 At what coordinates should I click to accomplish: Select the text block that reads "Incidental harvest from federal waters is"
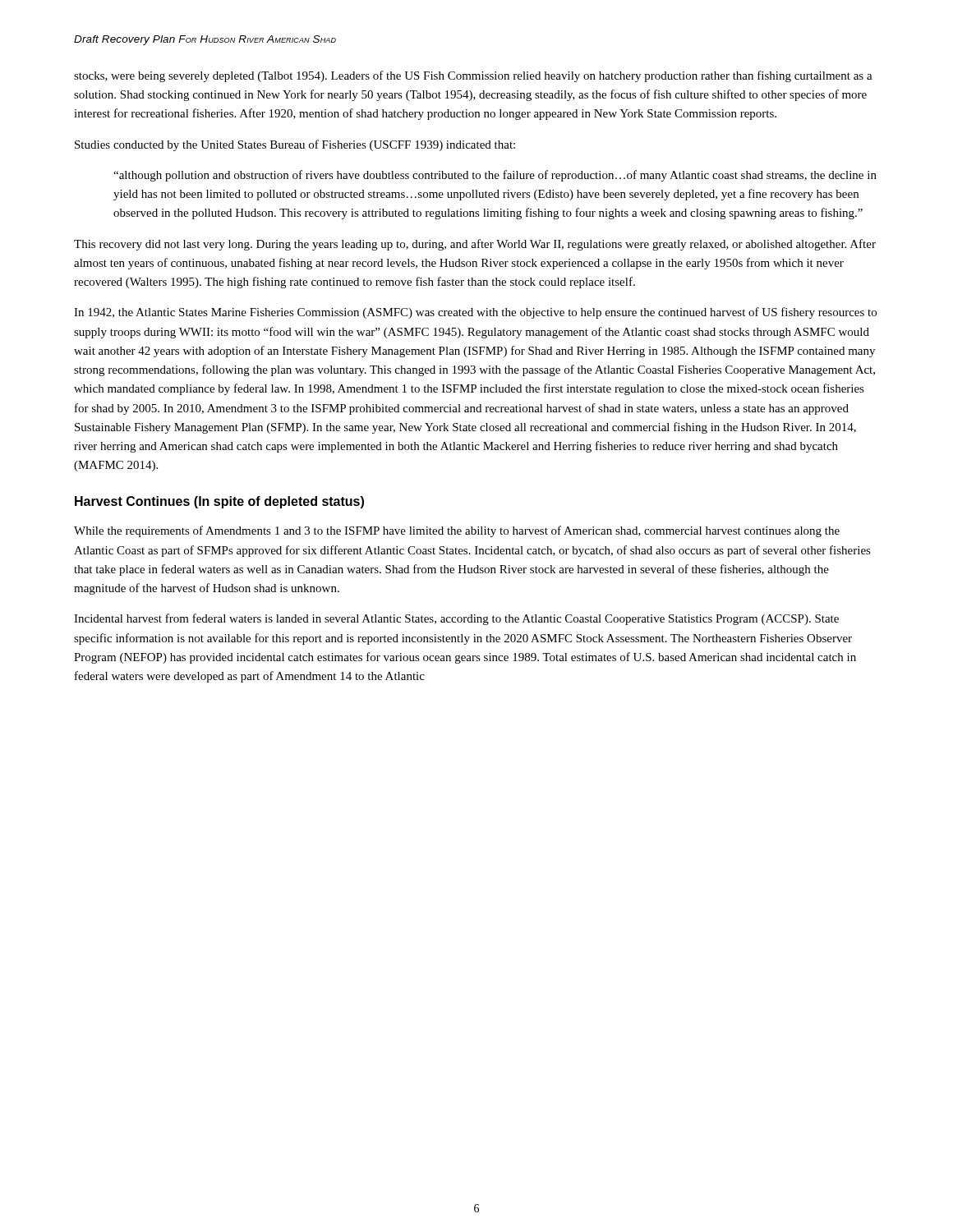(x=476, y=648)
